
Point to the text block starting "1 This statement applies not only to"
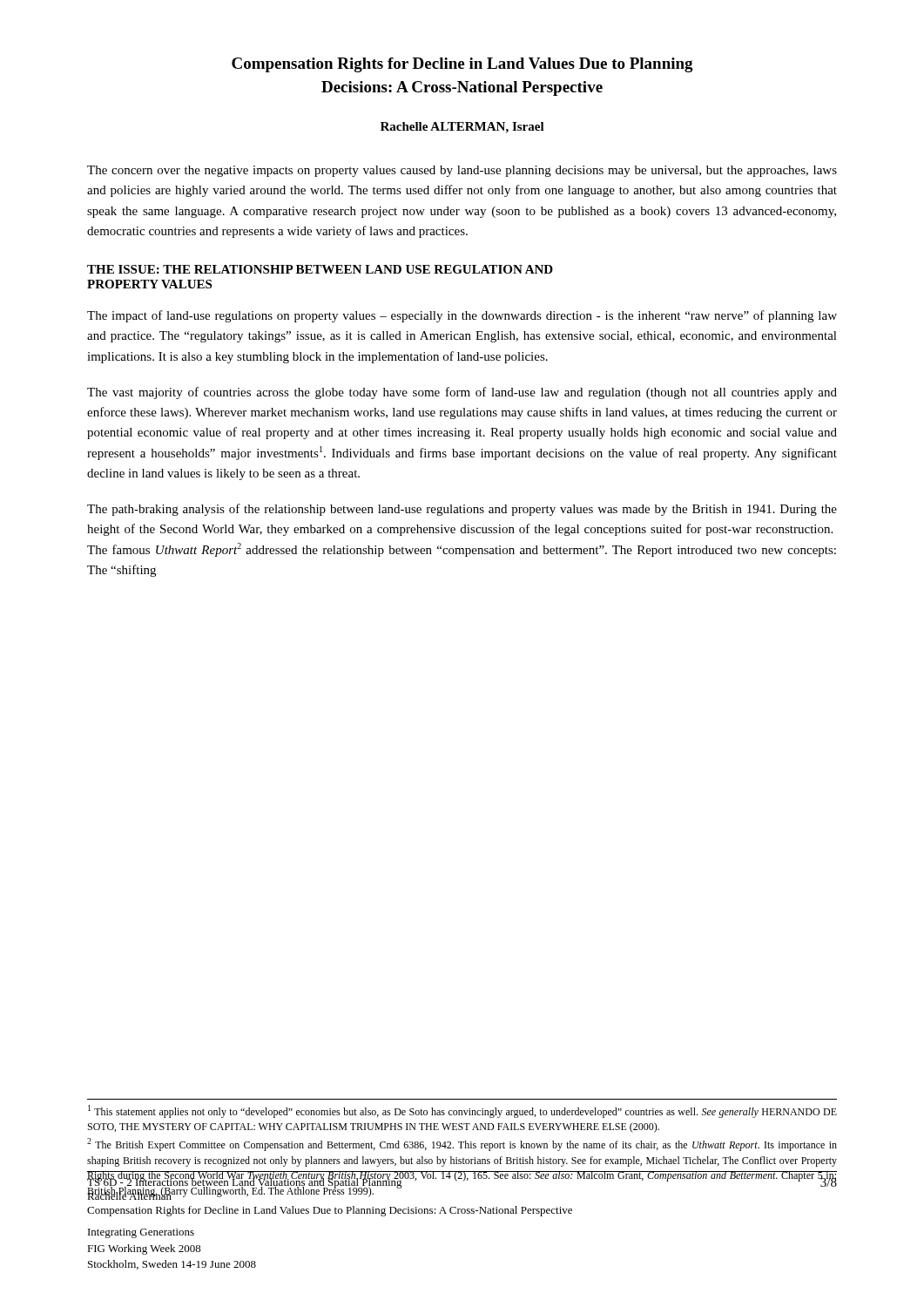(x=462, y=1119)
